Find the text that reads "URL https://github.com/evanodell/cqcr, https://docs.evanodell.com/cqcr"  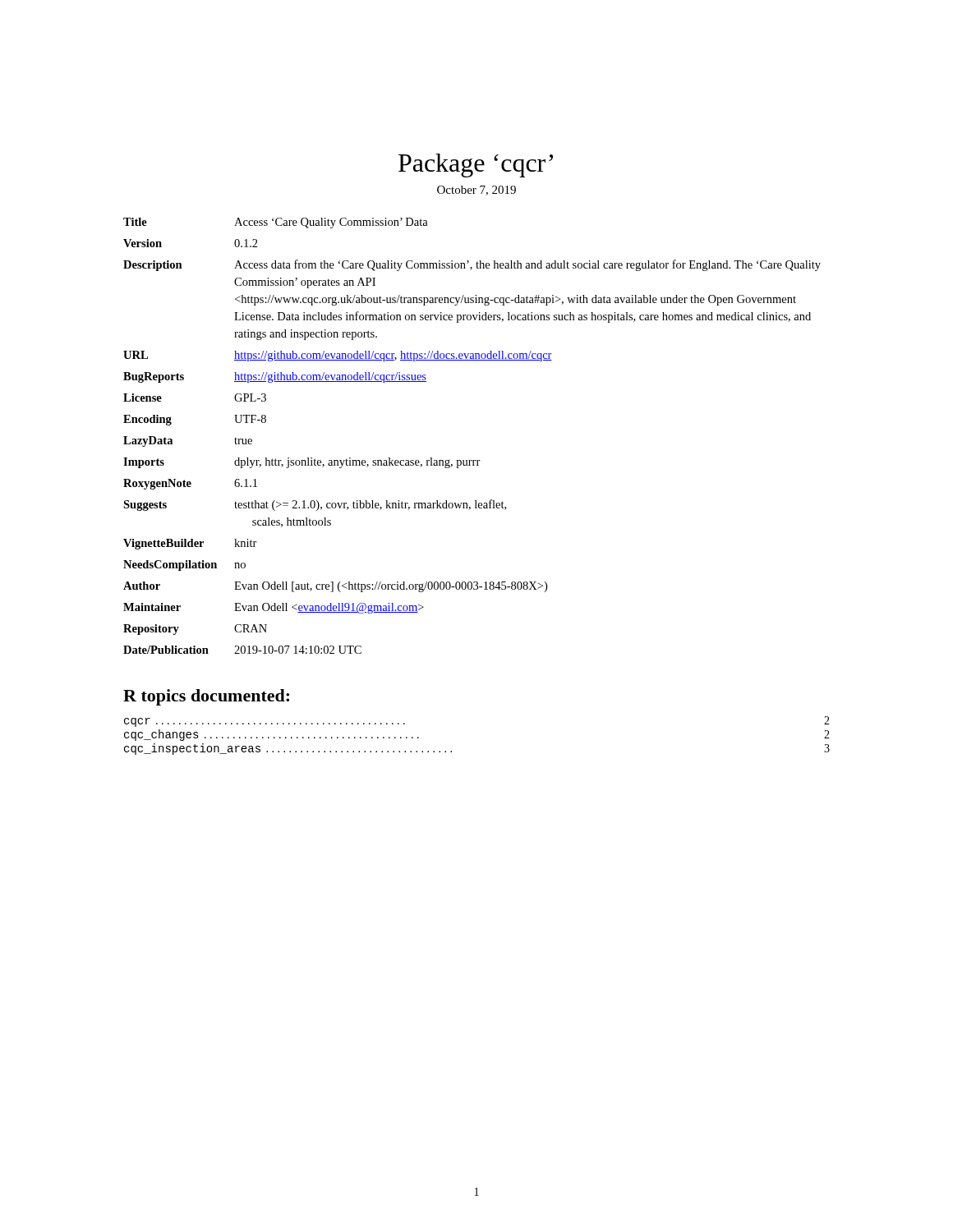pos(476,355)
